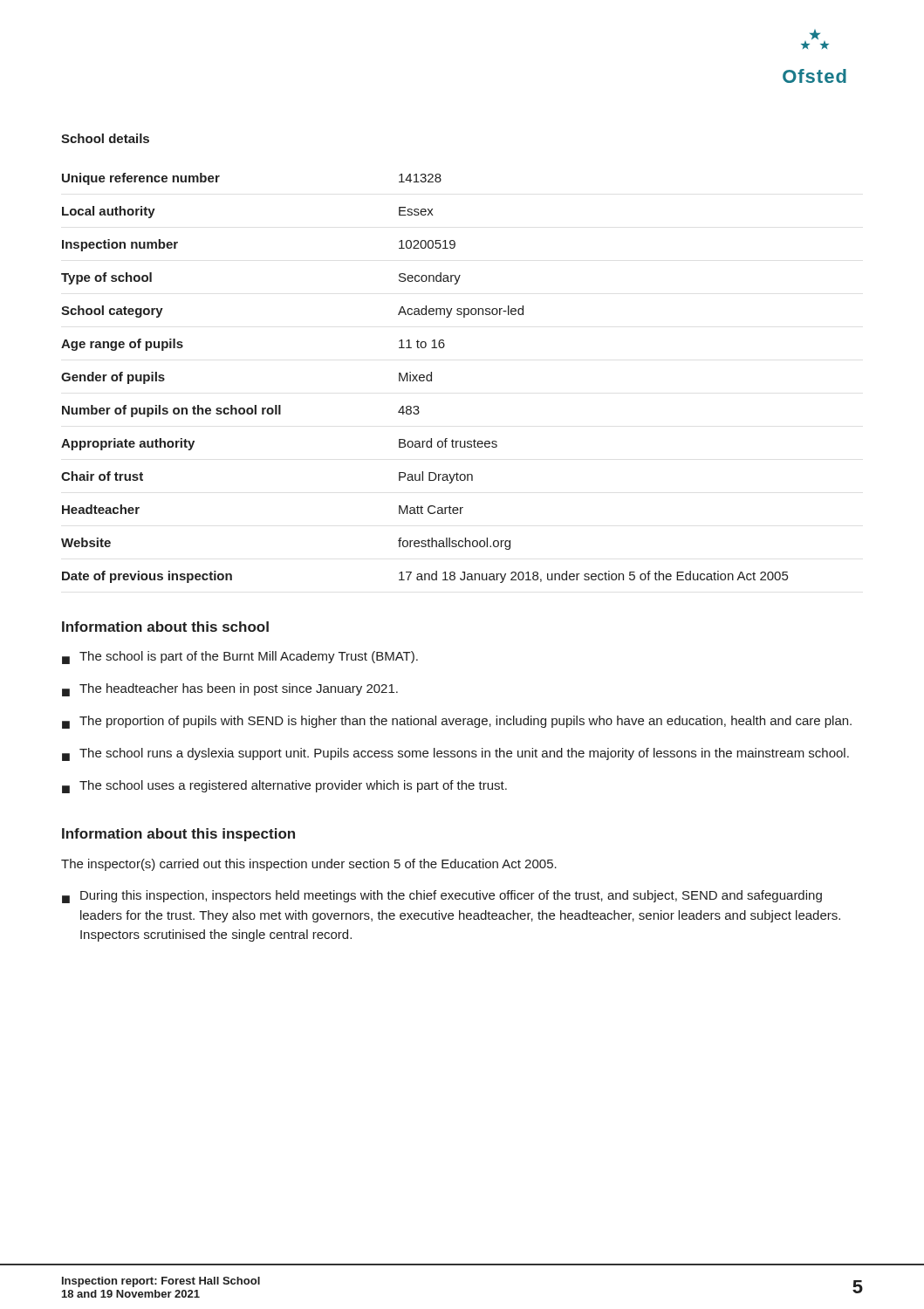Locate the logo
Screen dimensions: 1309x924
click(x=815, y=62)
